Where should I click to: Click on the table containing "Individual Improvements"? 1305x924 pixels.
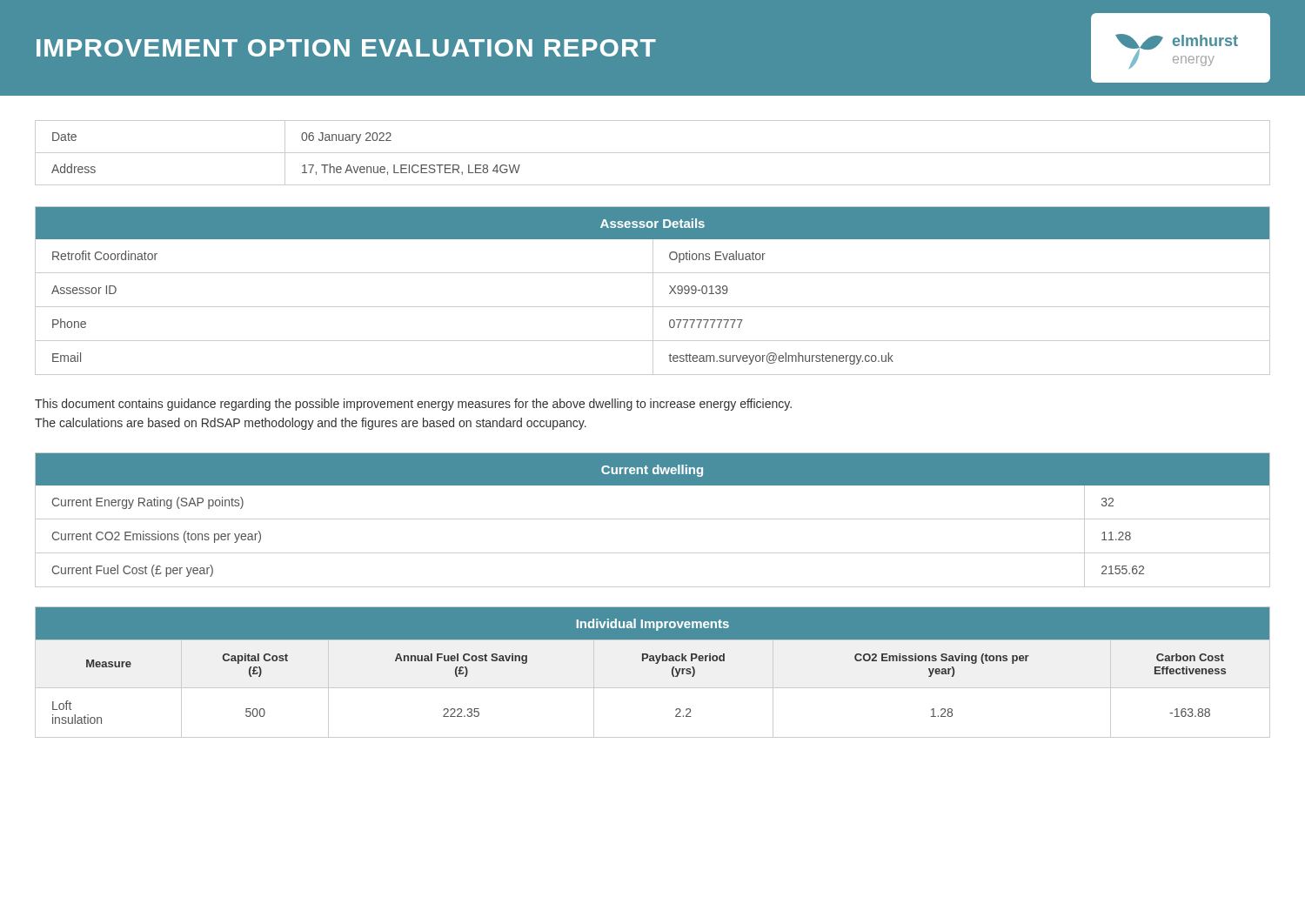coord(652,672)
